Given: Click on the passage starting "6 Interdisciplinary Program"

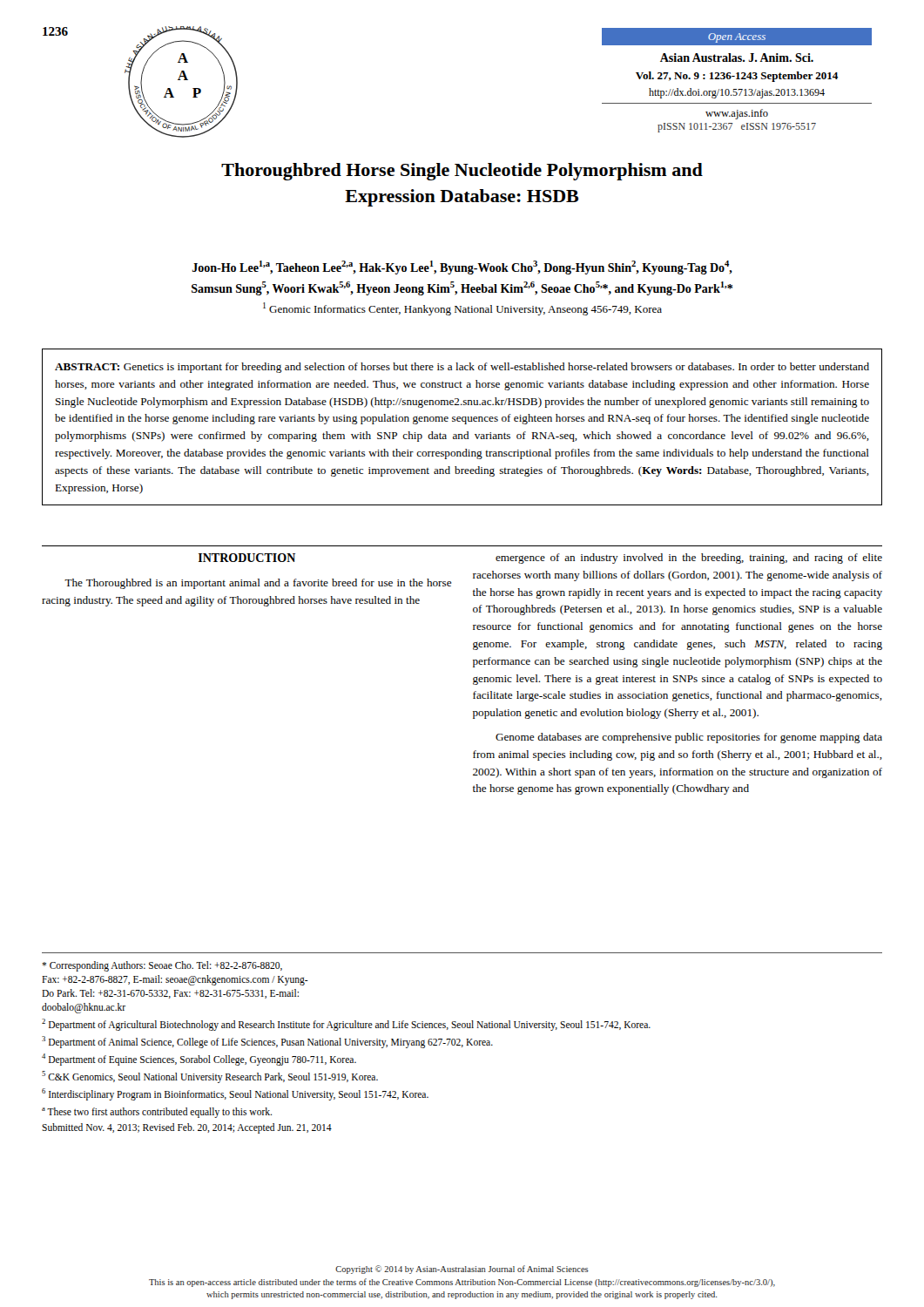Looking at the screenshot, I should (235, 1093).
